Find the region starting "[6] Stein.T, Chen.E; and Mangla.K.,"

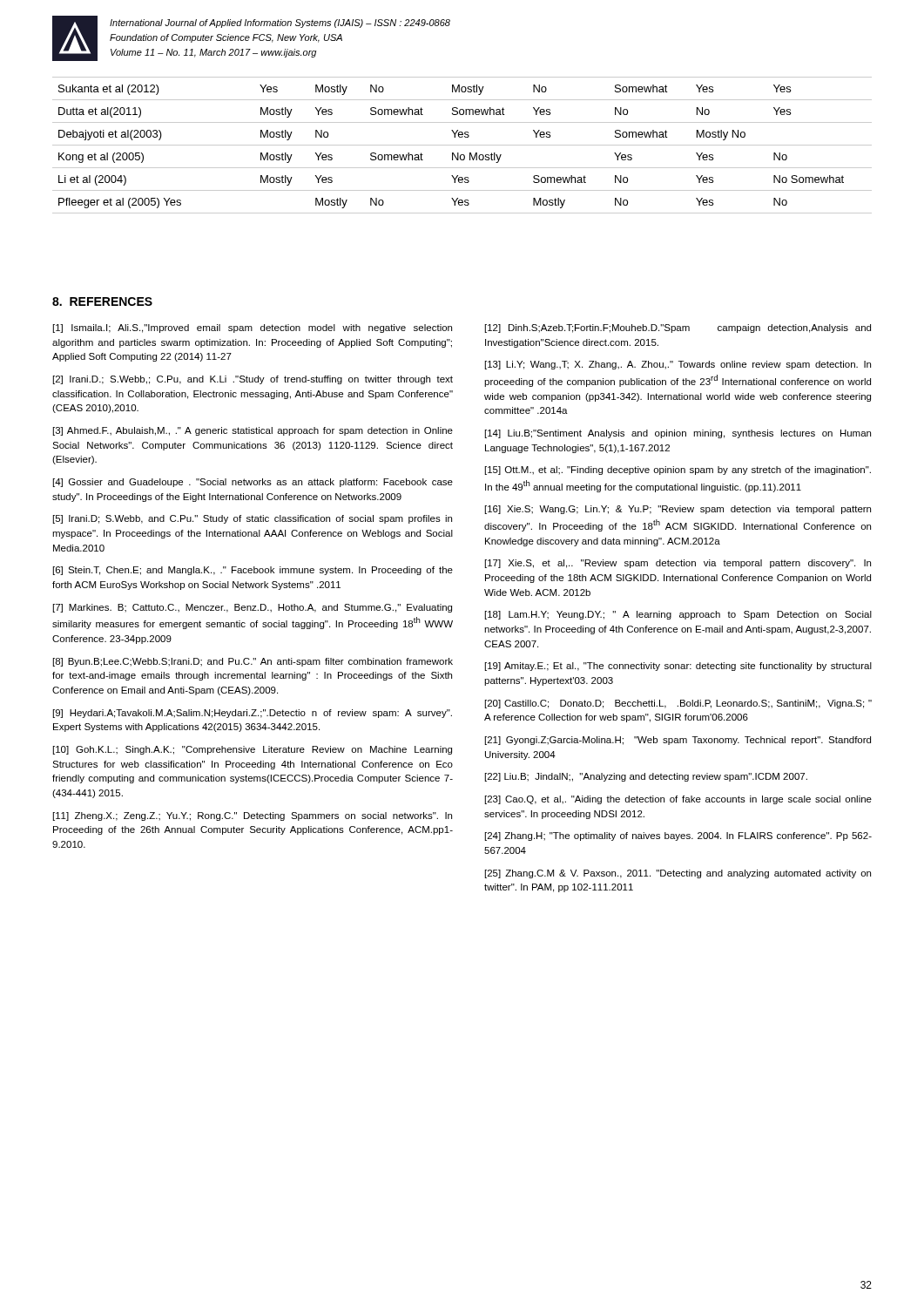coord(253,577)
